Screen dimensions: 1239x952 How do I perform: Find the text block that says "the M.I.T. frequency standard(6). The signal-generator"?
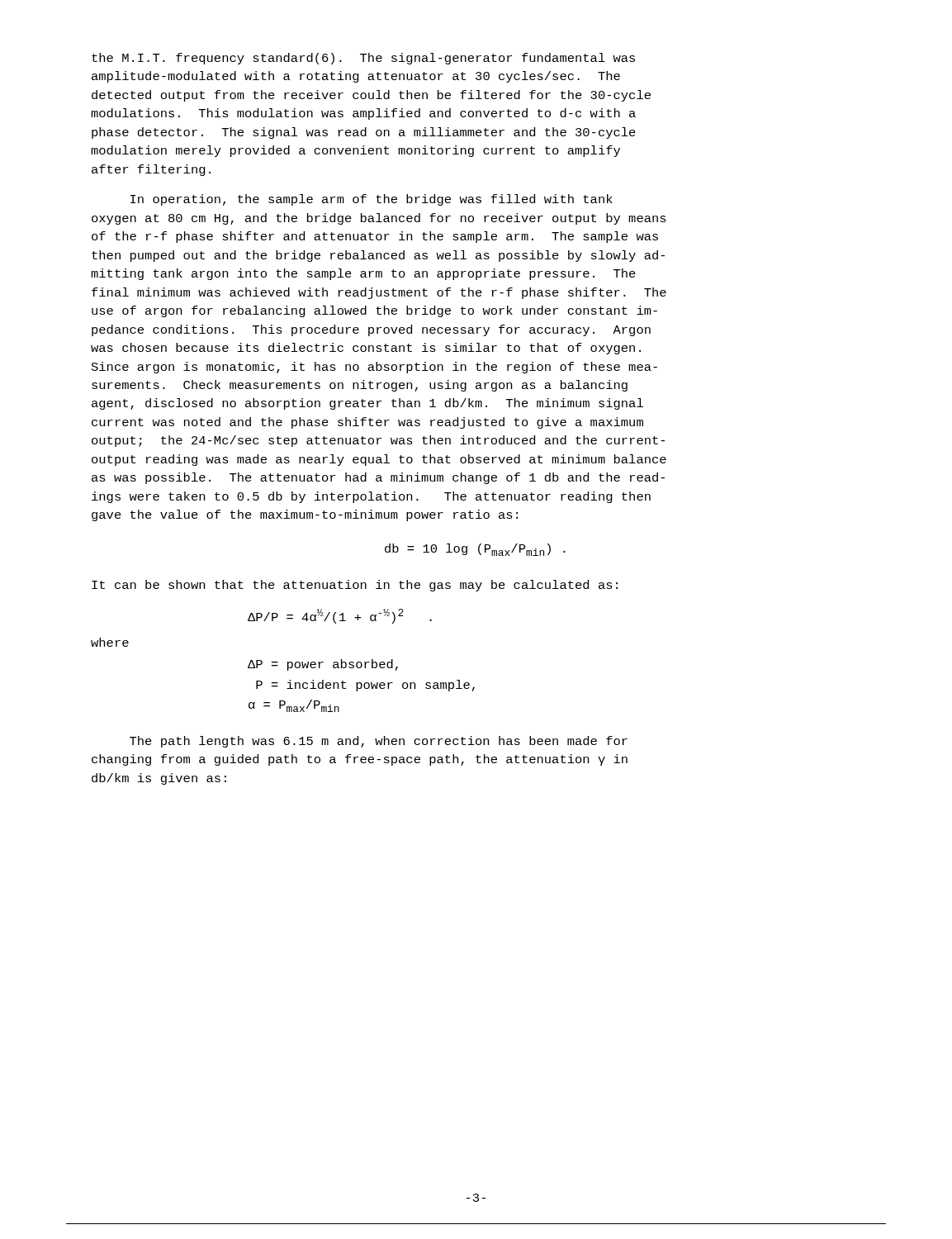click(476, 115)
